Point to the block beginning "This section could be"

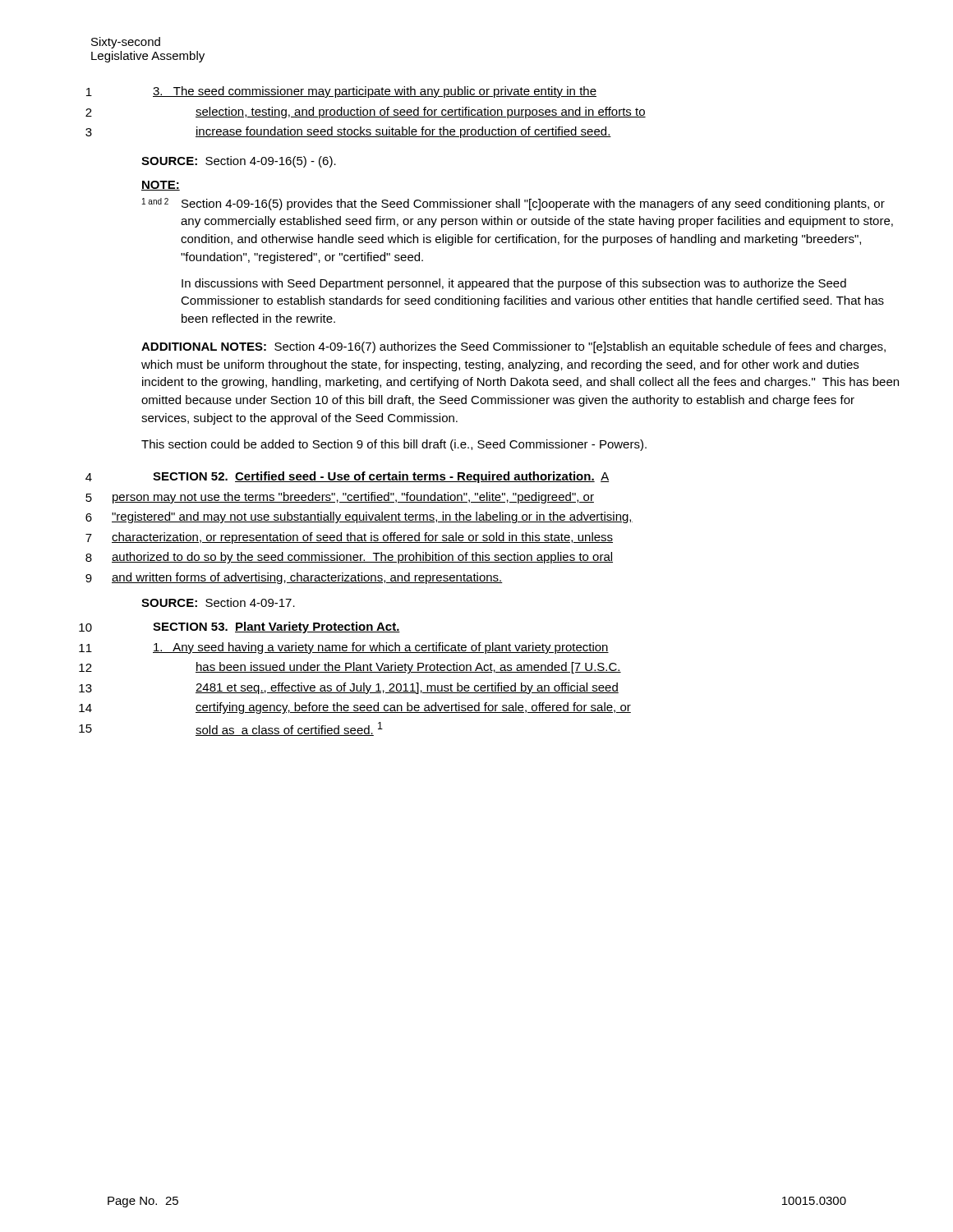[394, 444]
